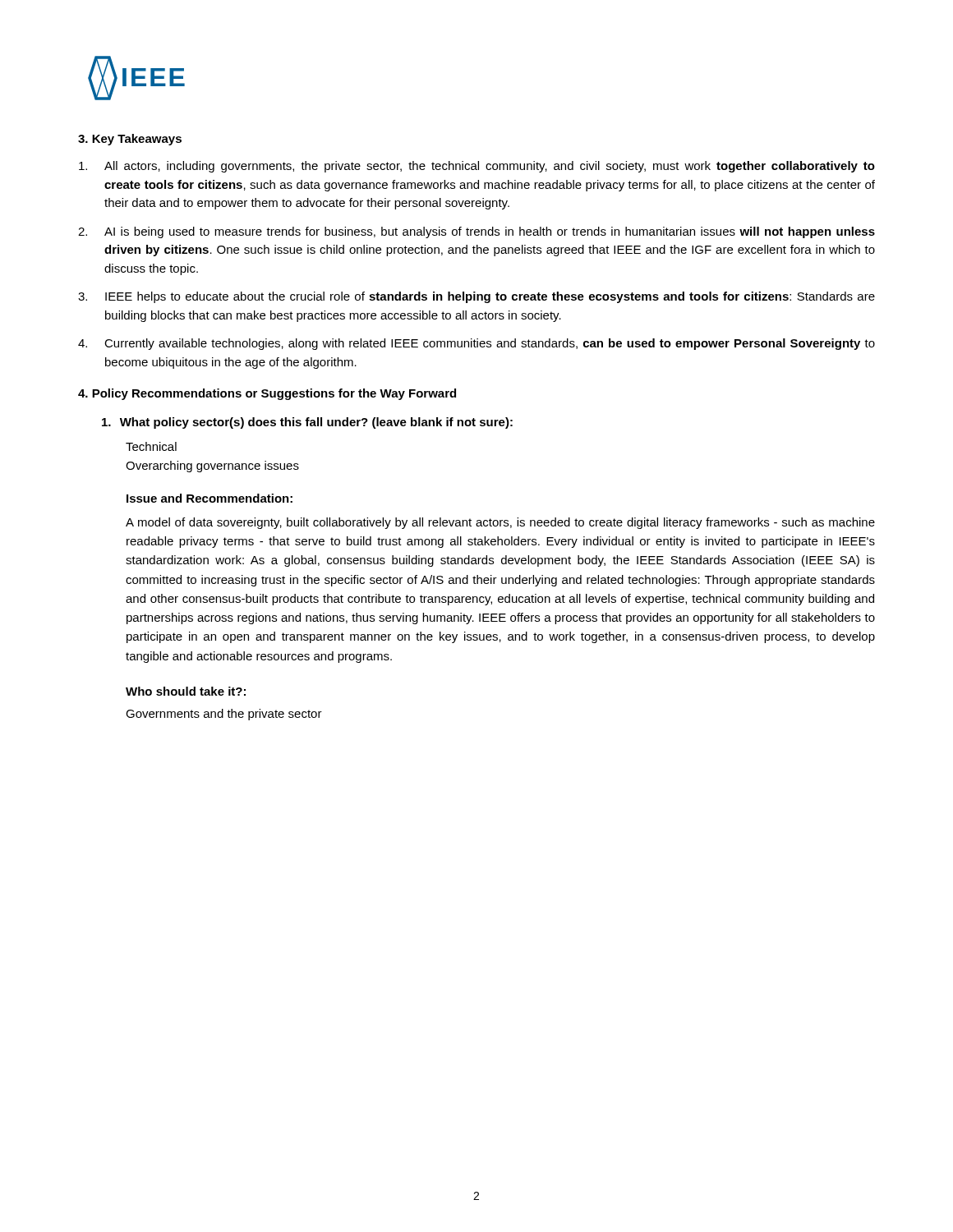Click a logo

pos(476,78)
